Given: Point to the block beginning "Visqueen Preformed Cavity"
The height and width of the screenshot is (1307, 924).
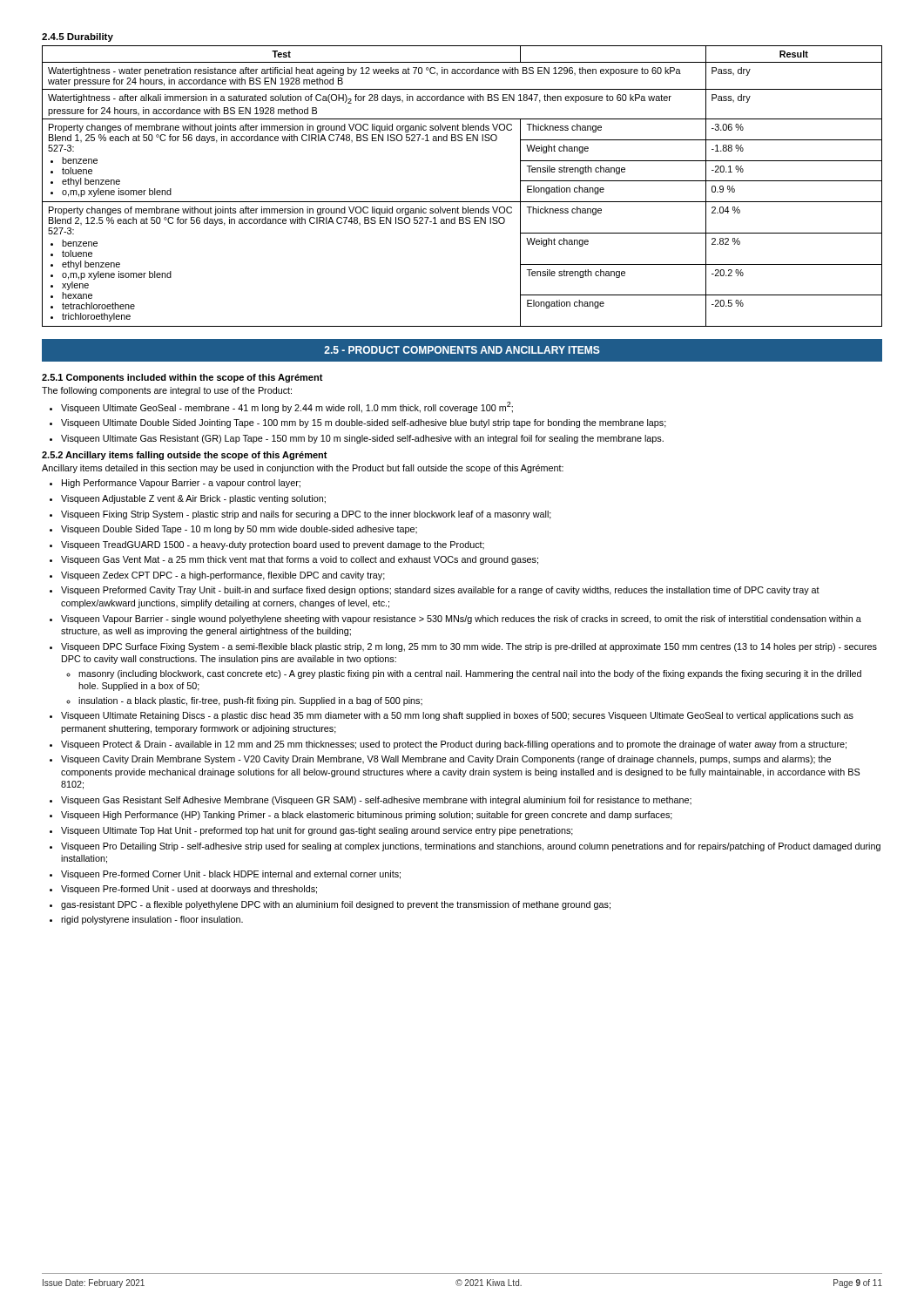Looking at the screenshot, I should [x=440, y=597].
